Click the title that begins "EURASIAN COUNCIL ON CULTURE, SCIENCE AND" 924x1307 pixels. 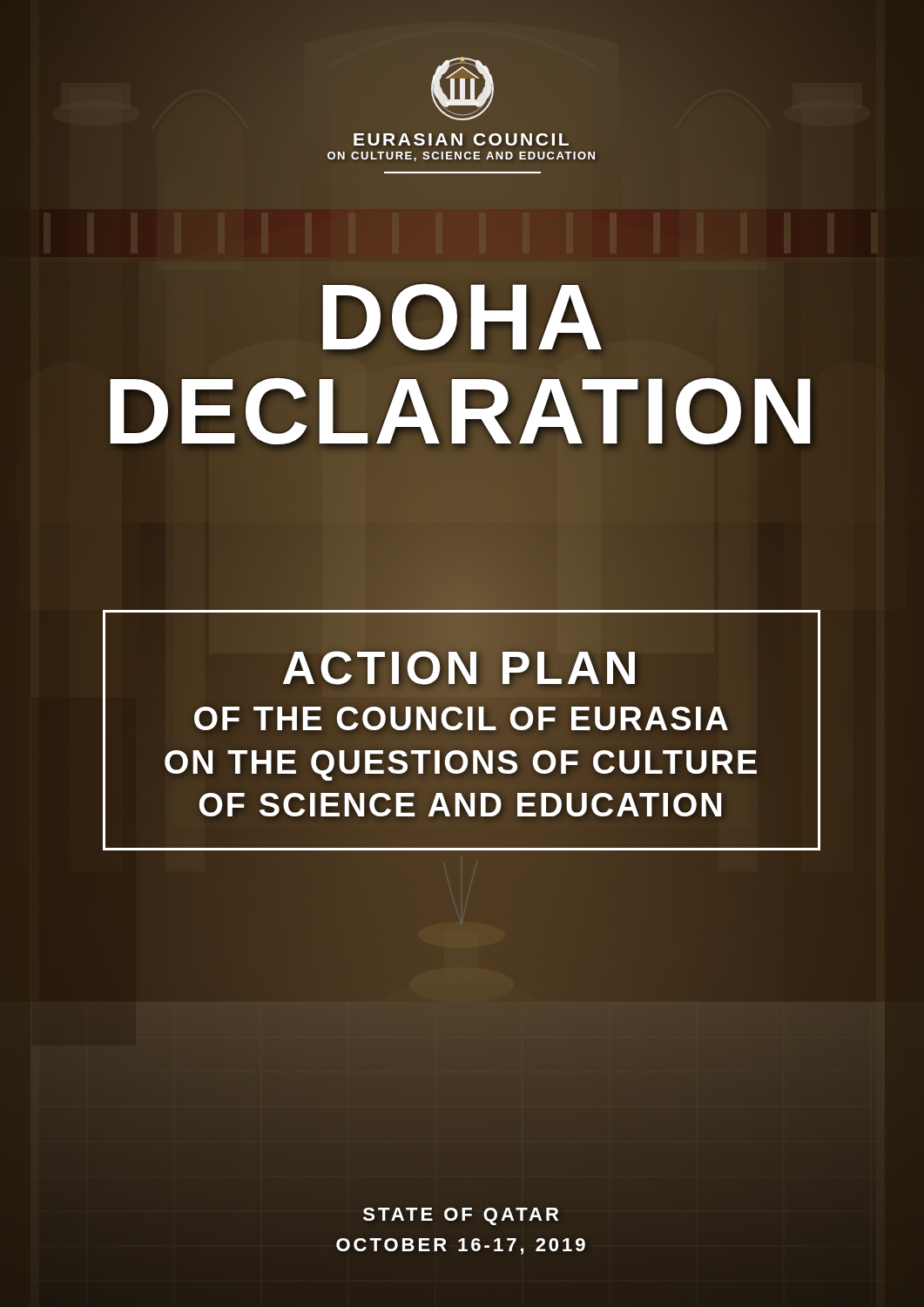coord(462,114)
